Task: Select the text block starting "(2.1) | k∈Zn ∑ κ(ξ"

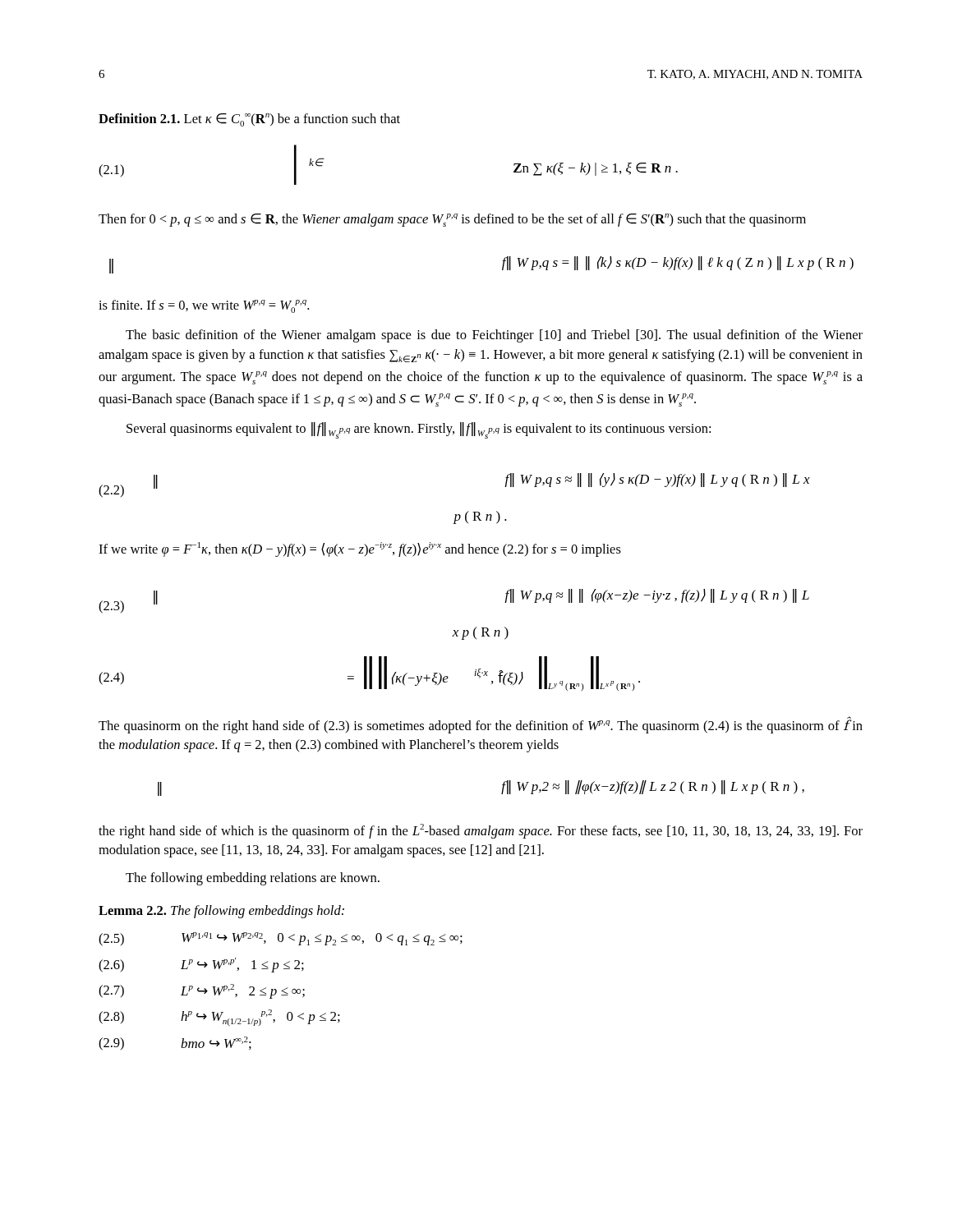Action: pyautogui.click(x=111, y=173)
